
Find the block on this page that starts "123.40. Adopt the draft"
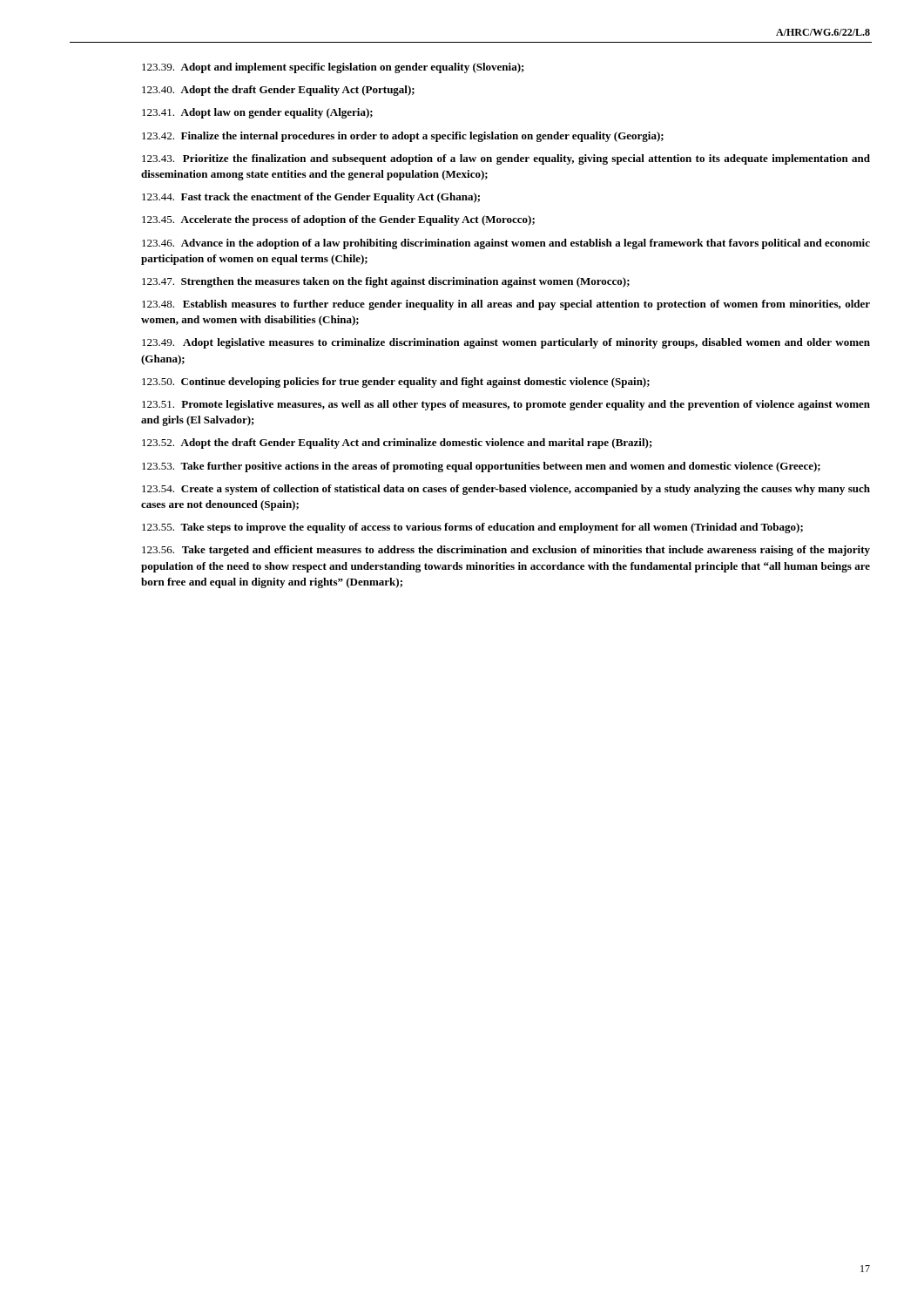278,90
